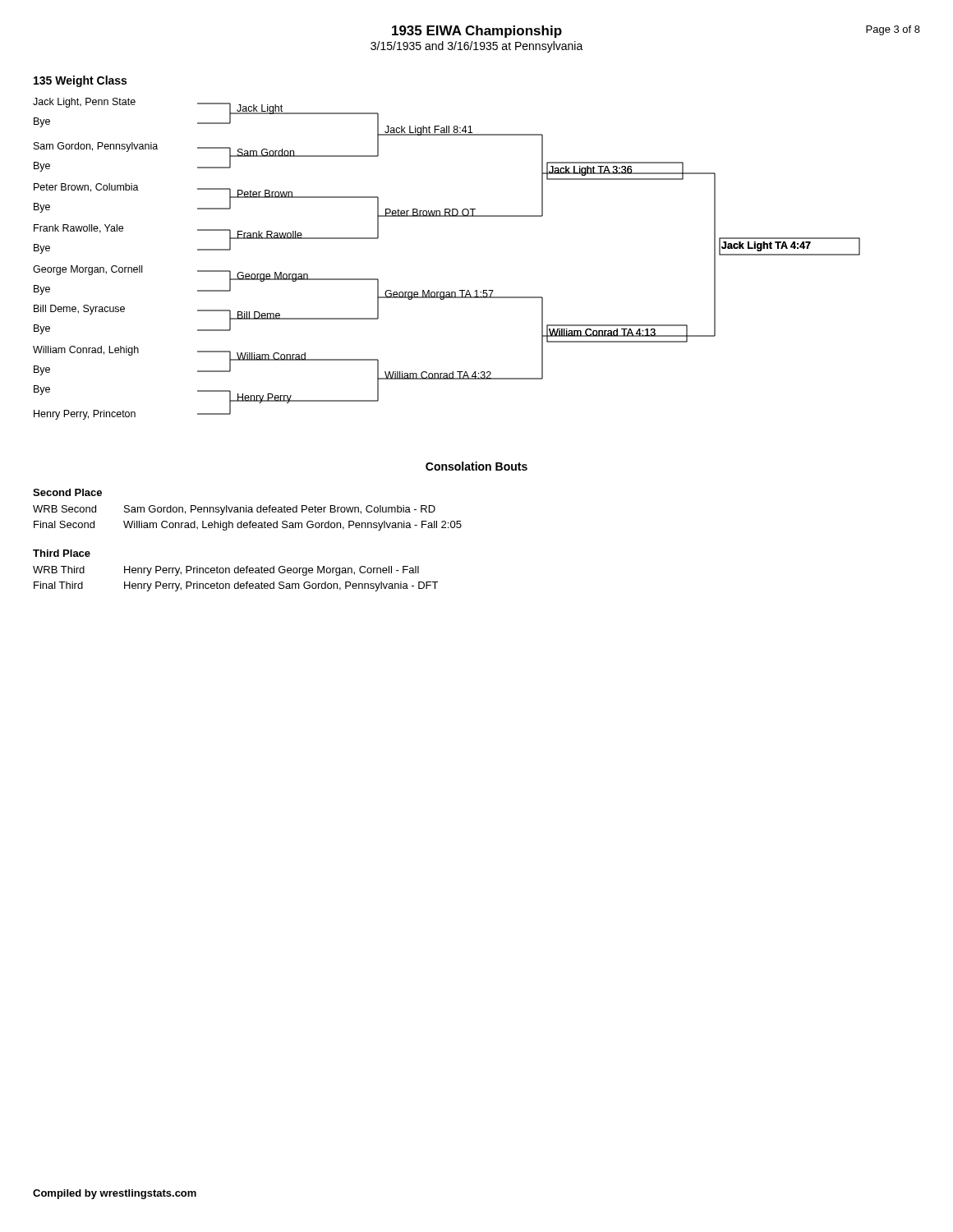
Task: Point to the text starting "135 Weight Class"
Action: 80,81
